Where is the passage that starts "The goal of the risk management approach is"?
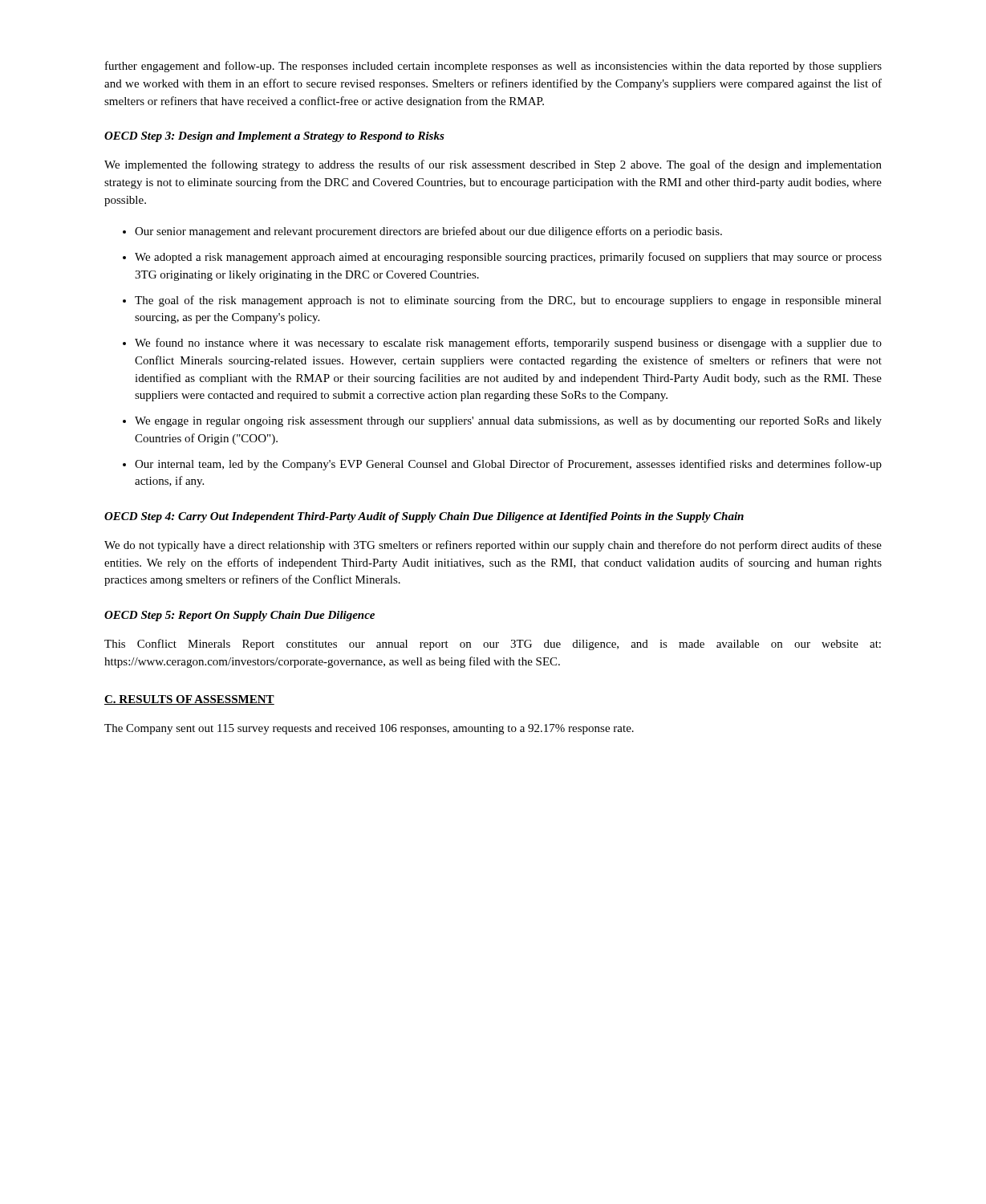The height and width of the screenshot is (1204, 986). [x=508, y=309]
